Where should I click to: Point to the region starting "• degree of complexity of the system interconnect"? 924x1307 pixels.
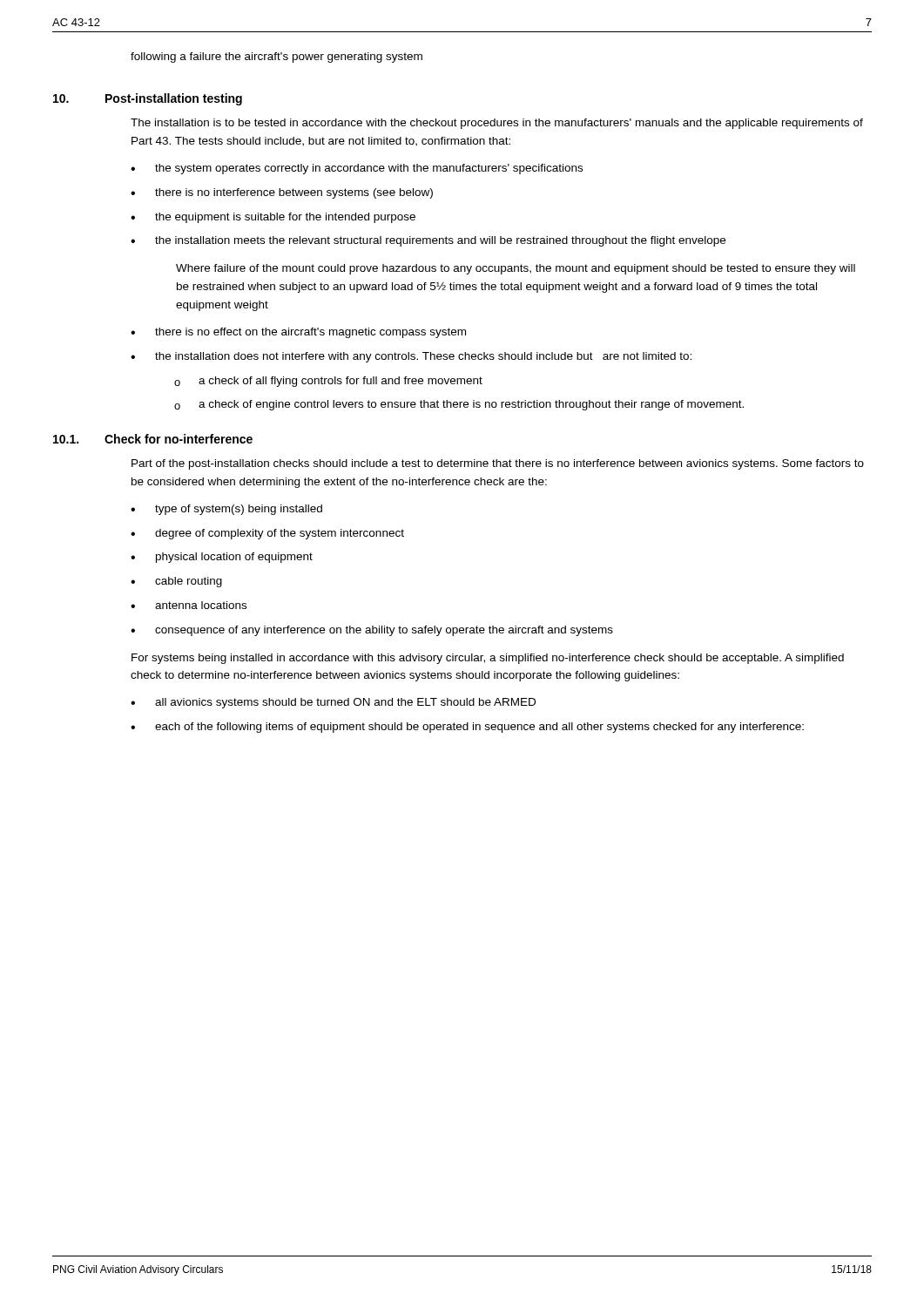pyautogui.click(x=267, y=534)
